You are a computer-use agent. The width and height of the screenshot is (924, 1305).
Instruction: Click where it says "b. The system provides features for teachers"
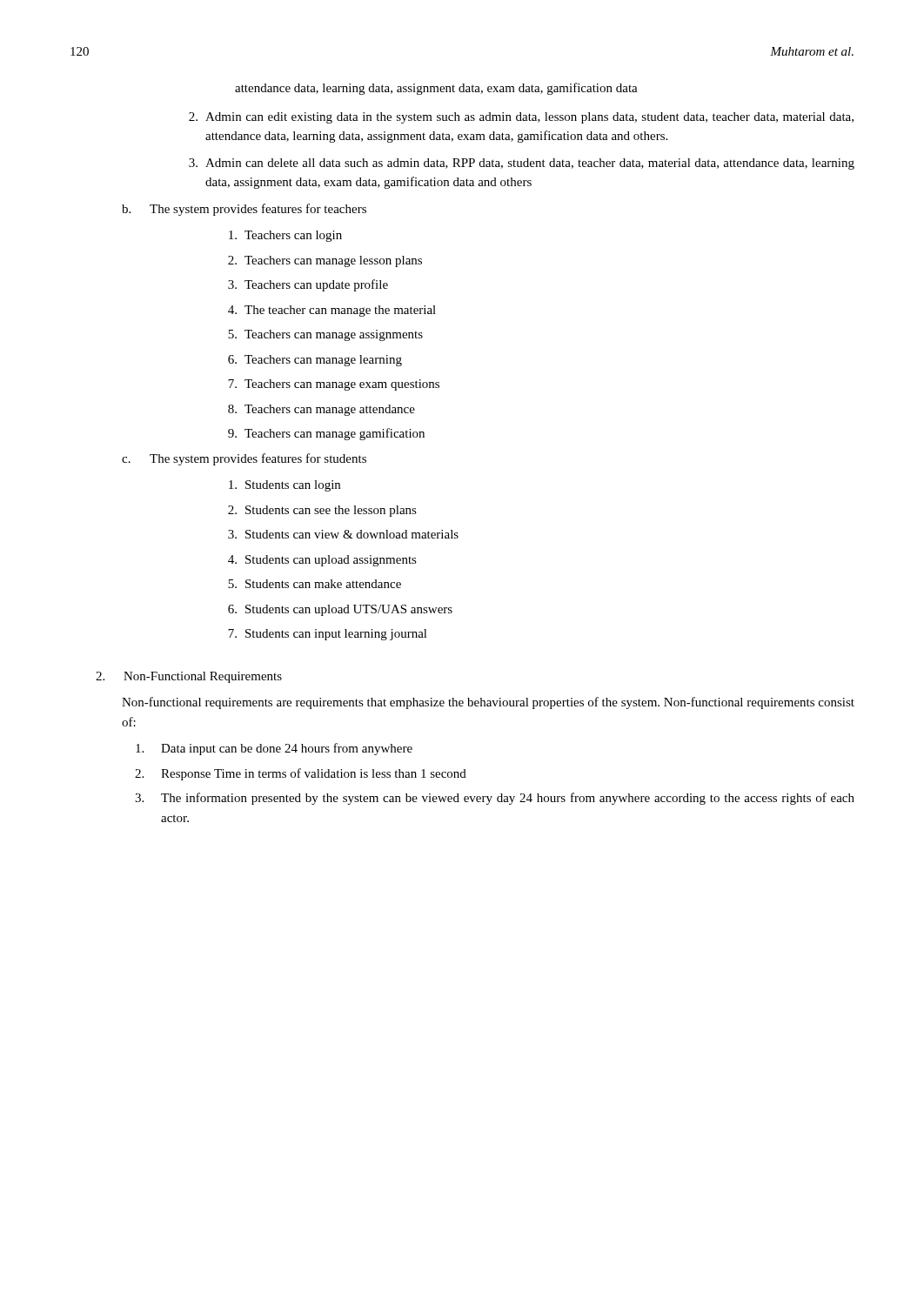pos(244,210)
